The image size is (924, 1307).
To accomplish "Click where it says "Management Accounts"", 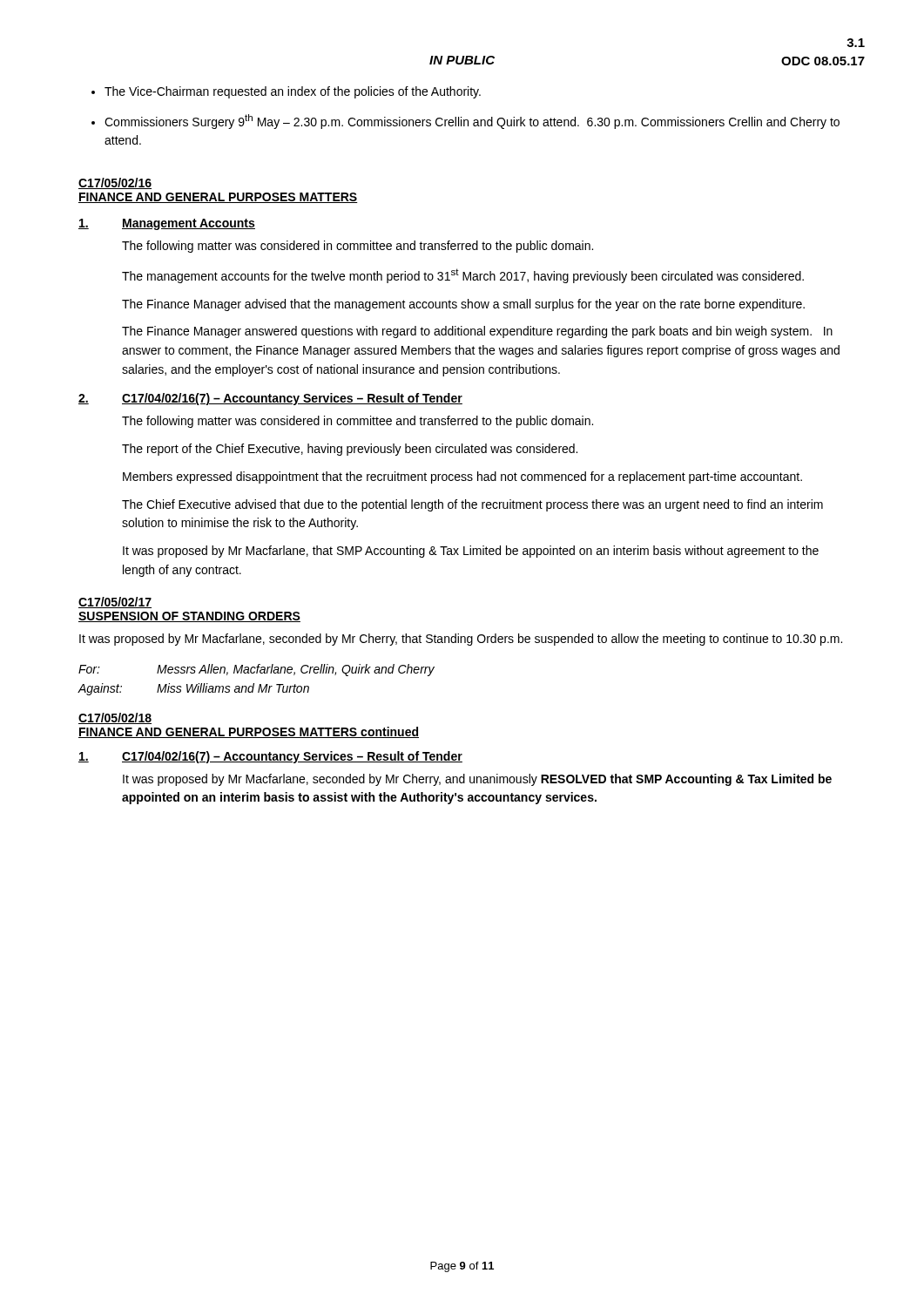I will [188, 223].
